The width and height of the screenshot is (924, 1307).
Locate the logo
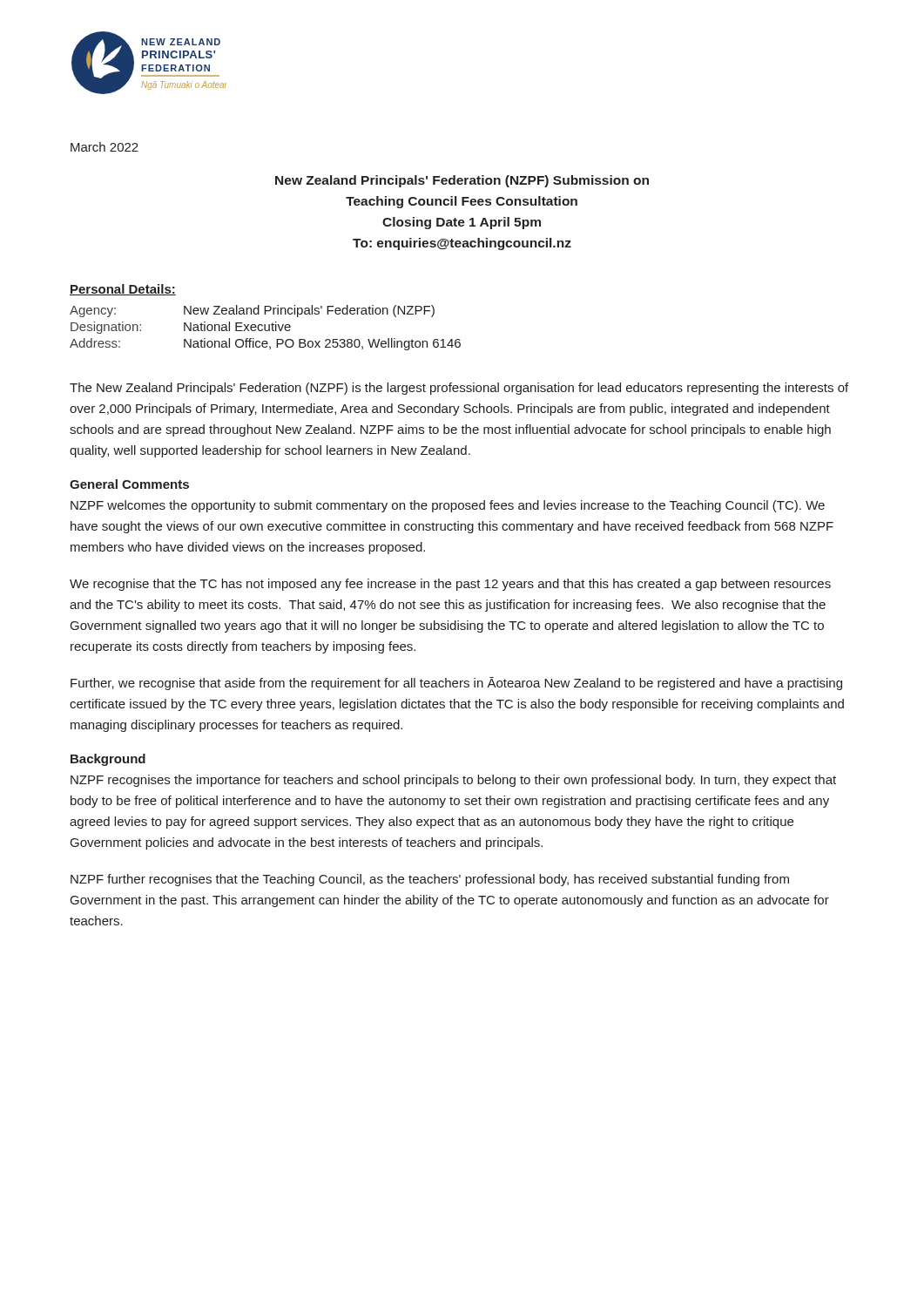tap(462, 65)
